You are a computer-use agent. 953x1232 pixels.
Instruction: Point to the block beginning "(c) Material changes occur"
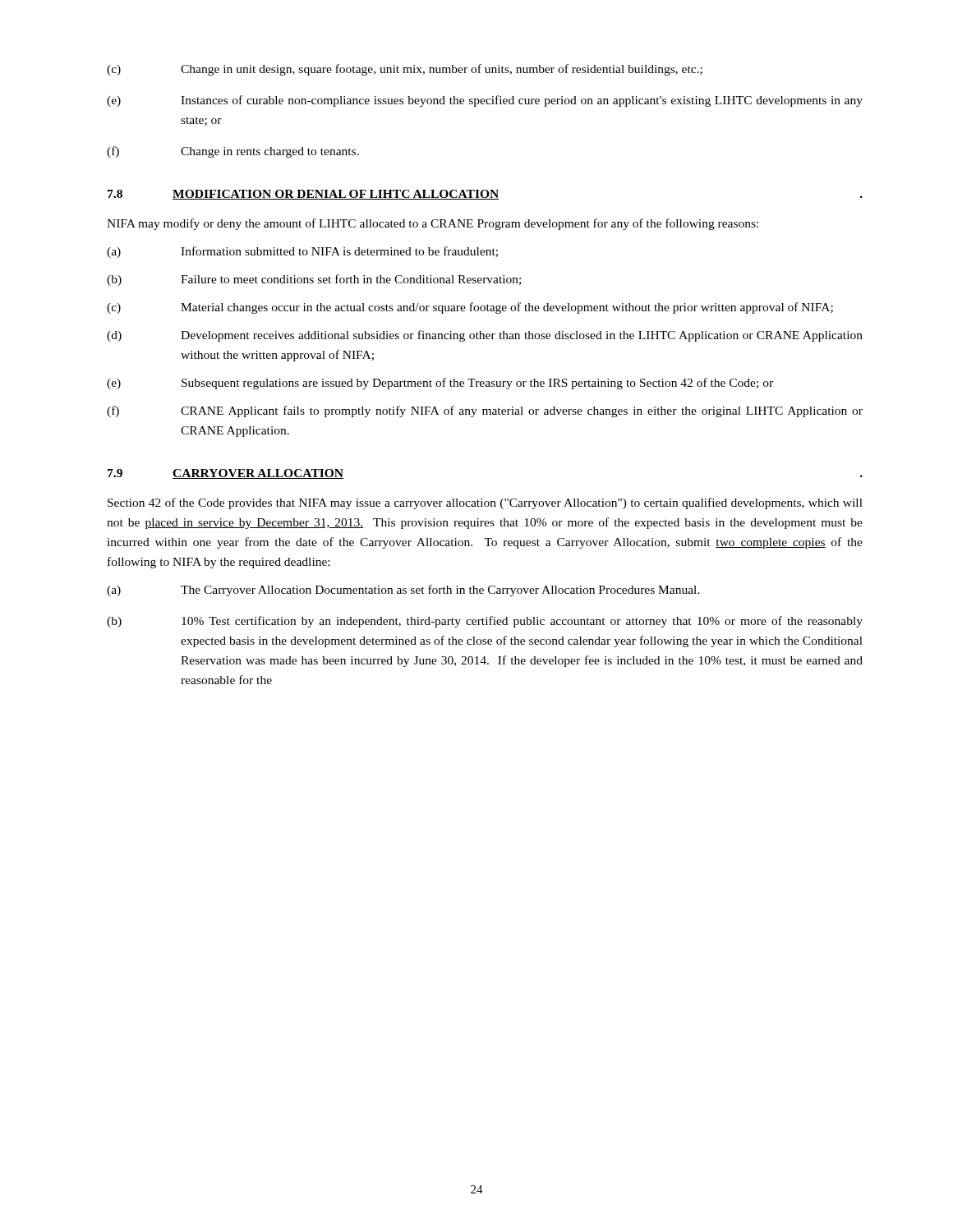click(x=485, y=307)
